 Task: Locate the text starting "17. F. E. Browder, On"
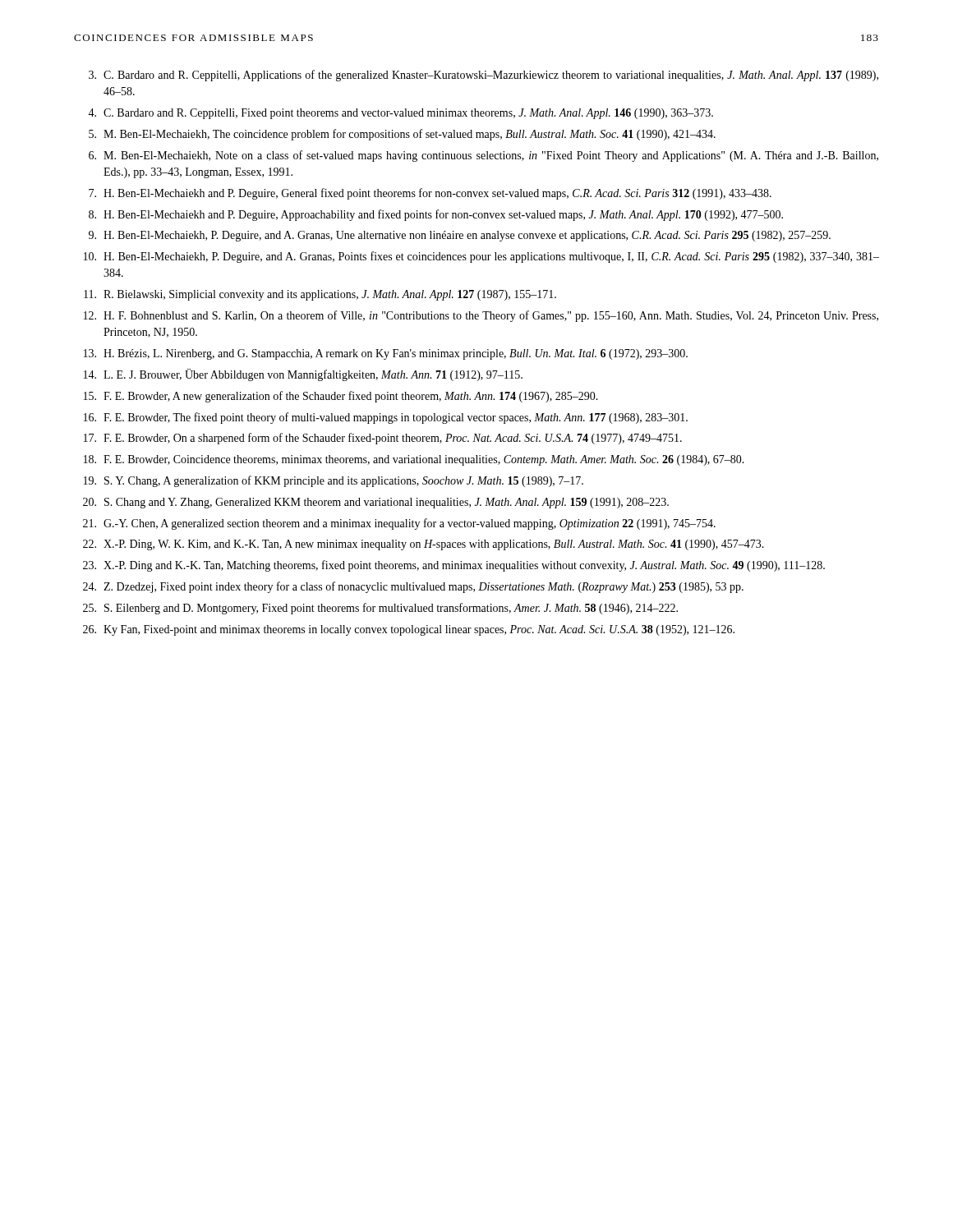pos(476,439)
